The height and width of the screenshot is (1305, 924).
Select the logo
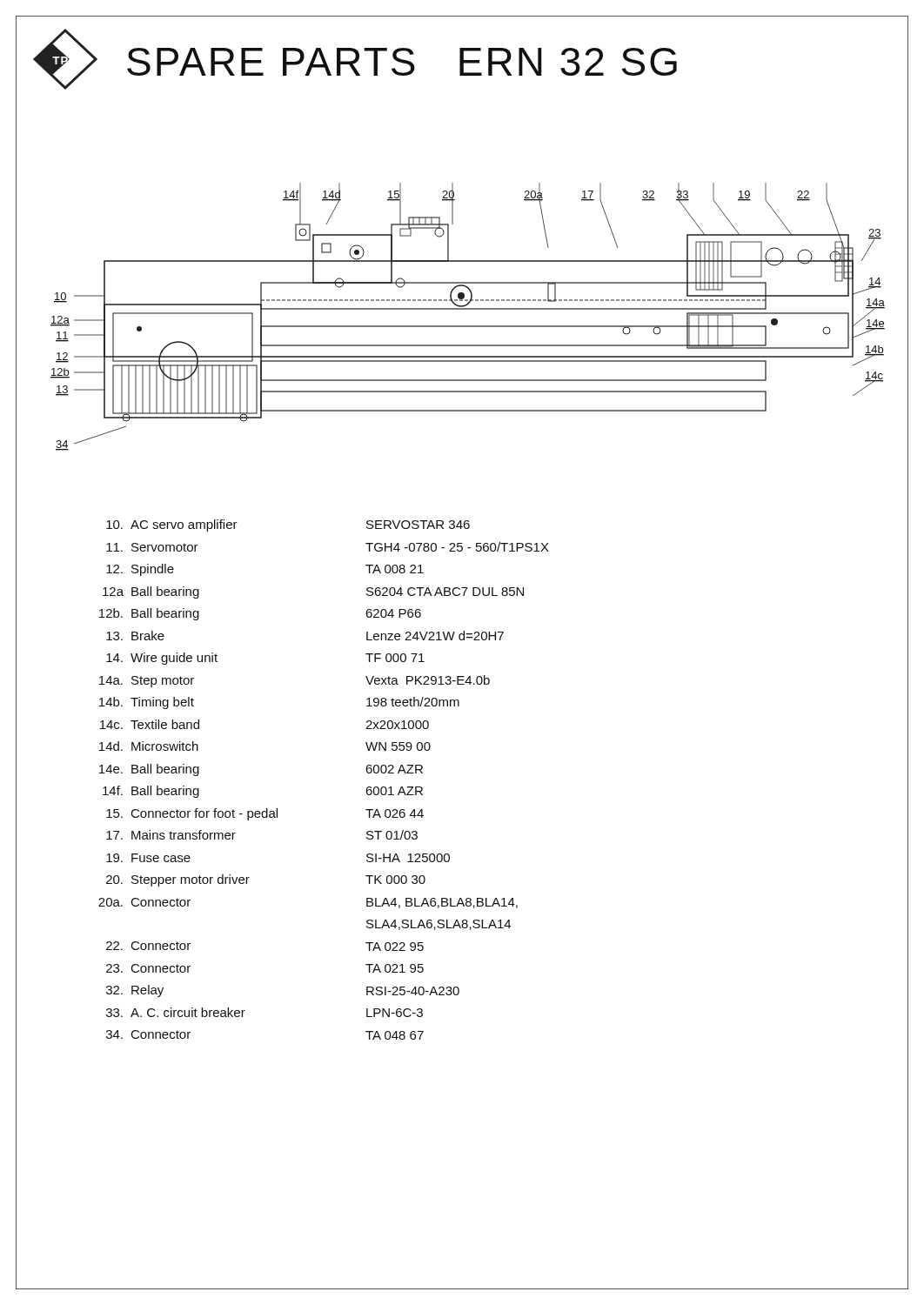65,62
